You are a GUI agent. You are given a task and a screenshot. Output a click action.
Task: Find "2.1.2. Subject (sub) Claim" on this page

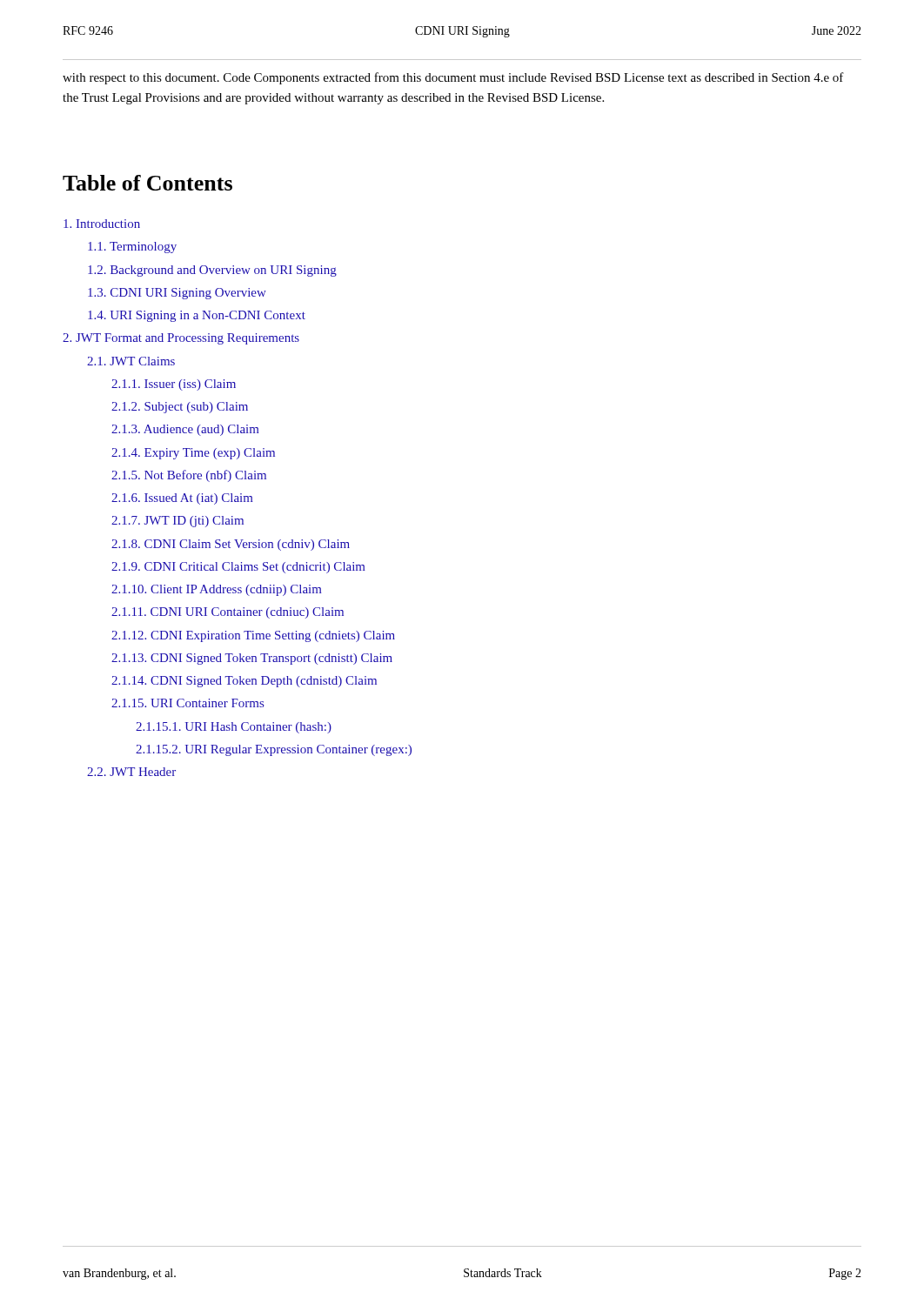point(180,406)
